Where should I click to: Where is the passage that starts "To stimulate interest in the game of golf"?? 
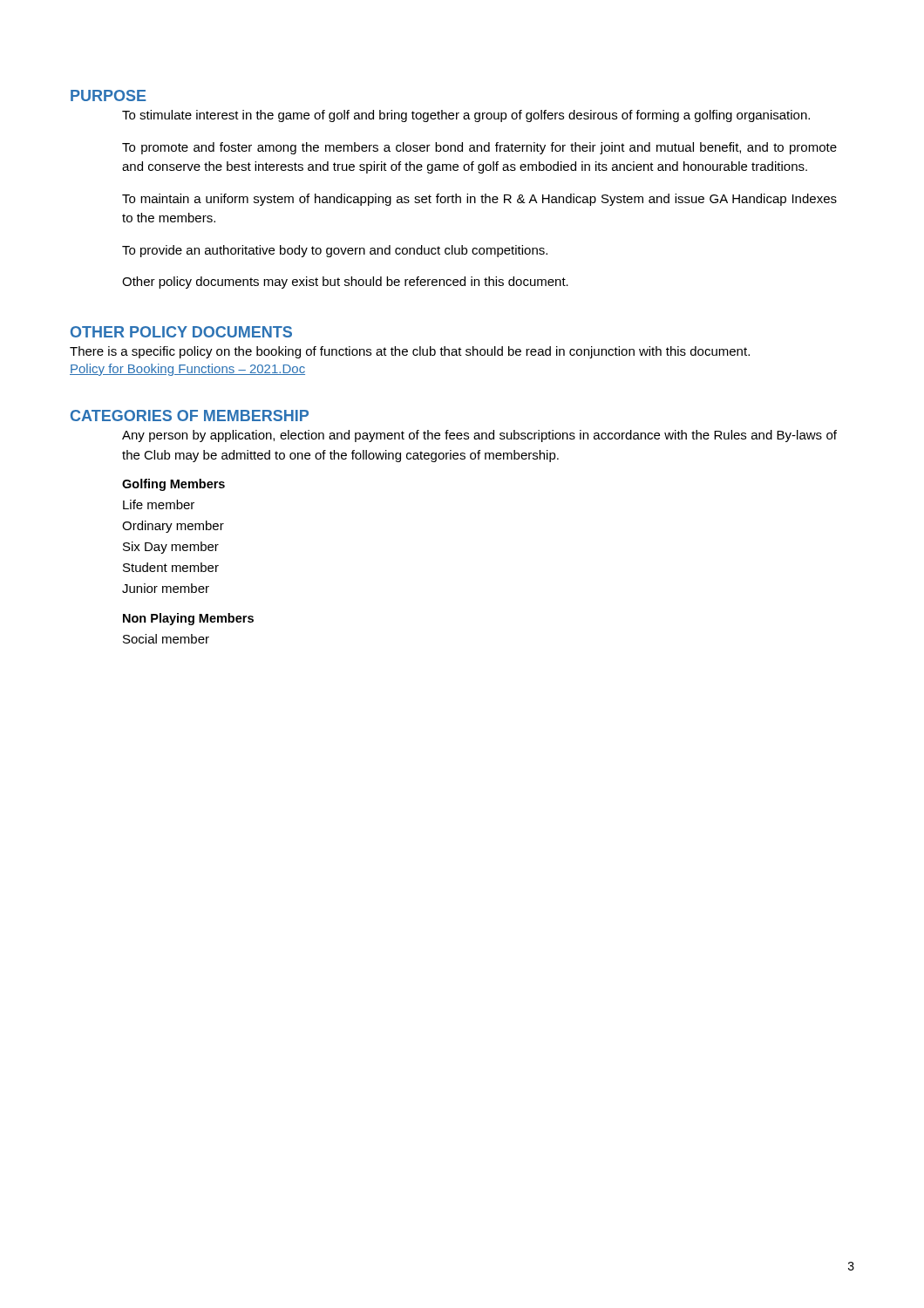[x=467, y=115]
